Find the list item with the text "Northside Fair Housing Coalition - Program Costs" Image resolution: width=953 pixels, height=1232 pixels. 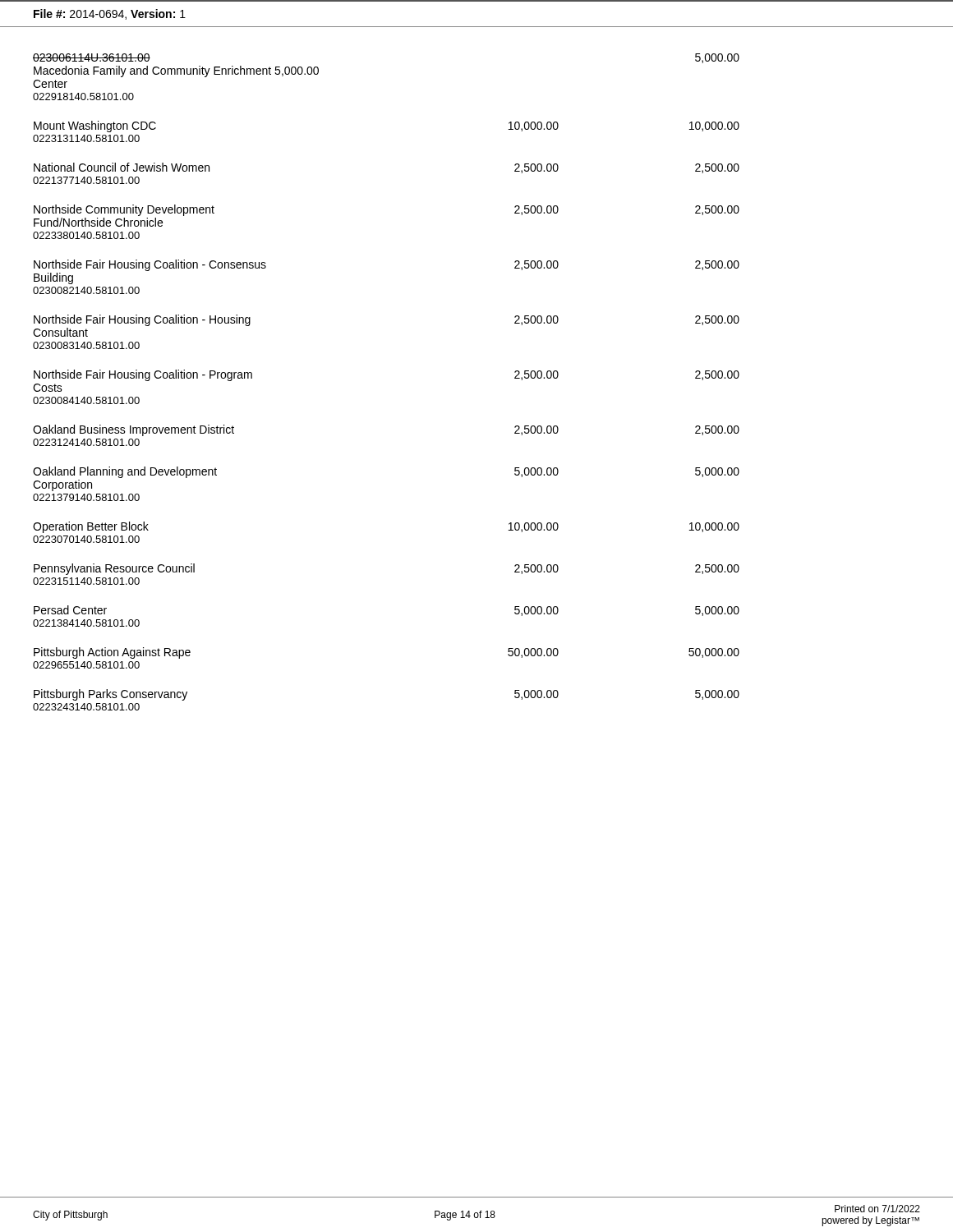pos(139,375)
